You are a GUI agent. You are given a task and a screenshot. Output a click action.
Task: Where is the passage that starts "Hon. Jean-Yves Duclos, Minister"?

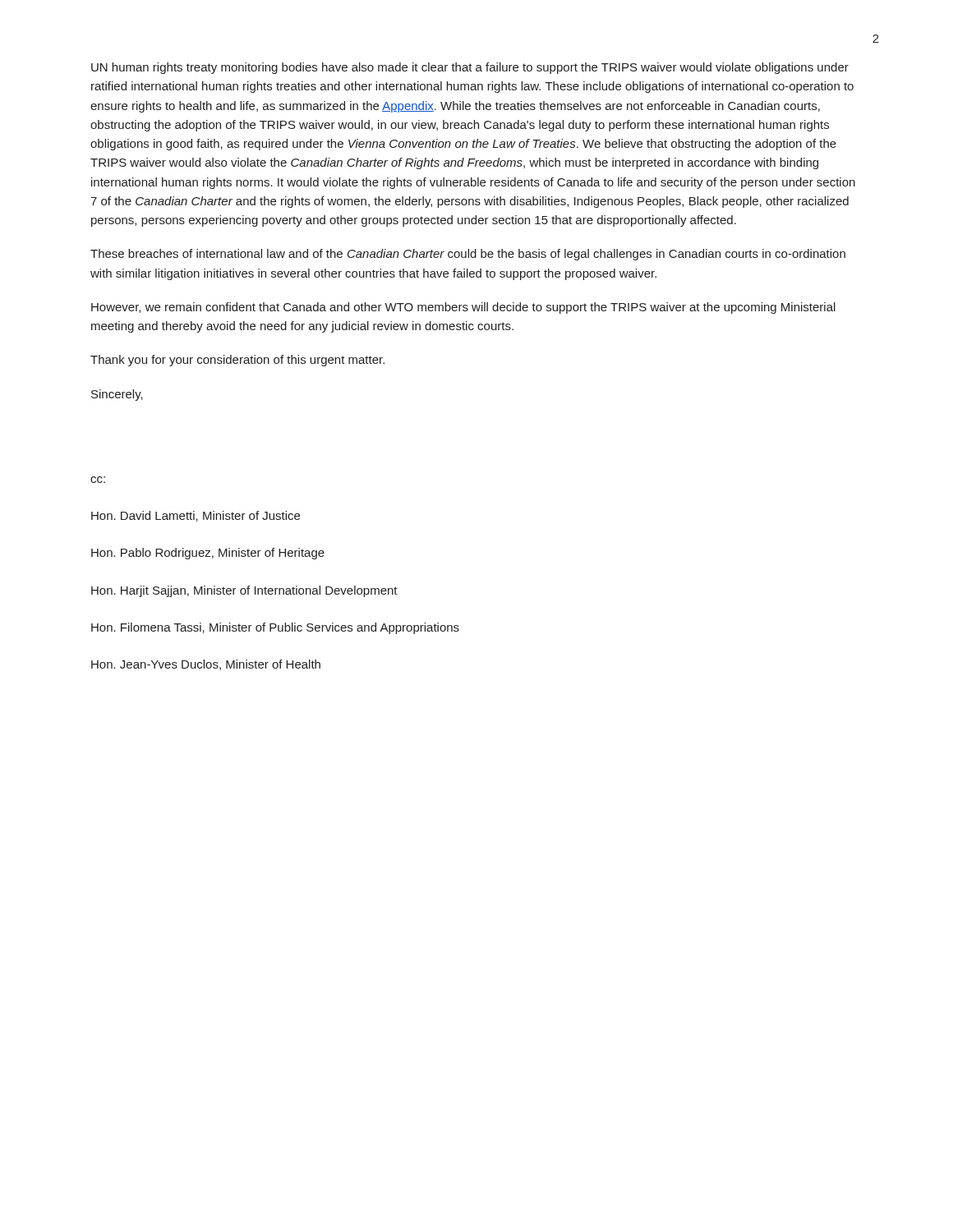(206, 664)
